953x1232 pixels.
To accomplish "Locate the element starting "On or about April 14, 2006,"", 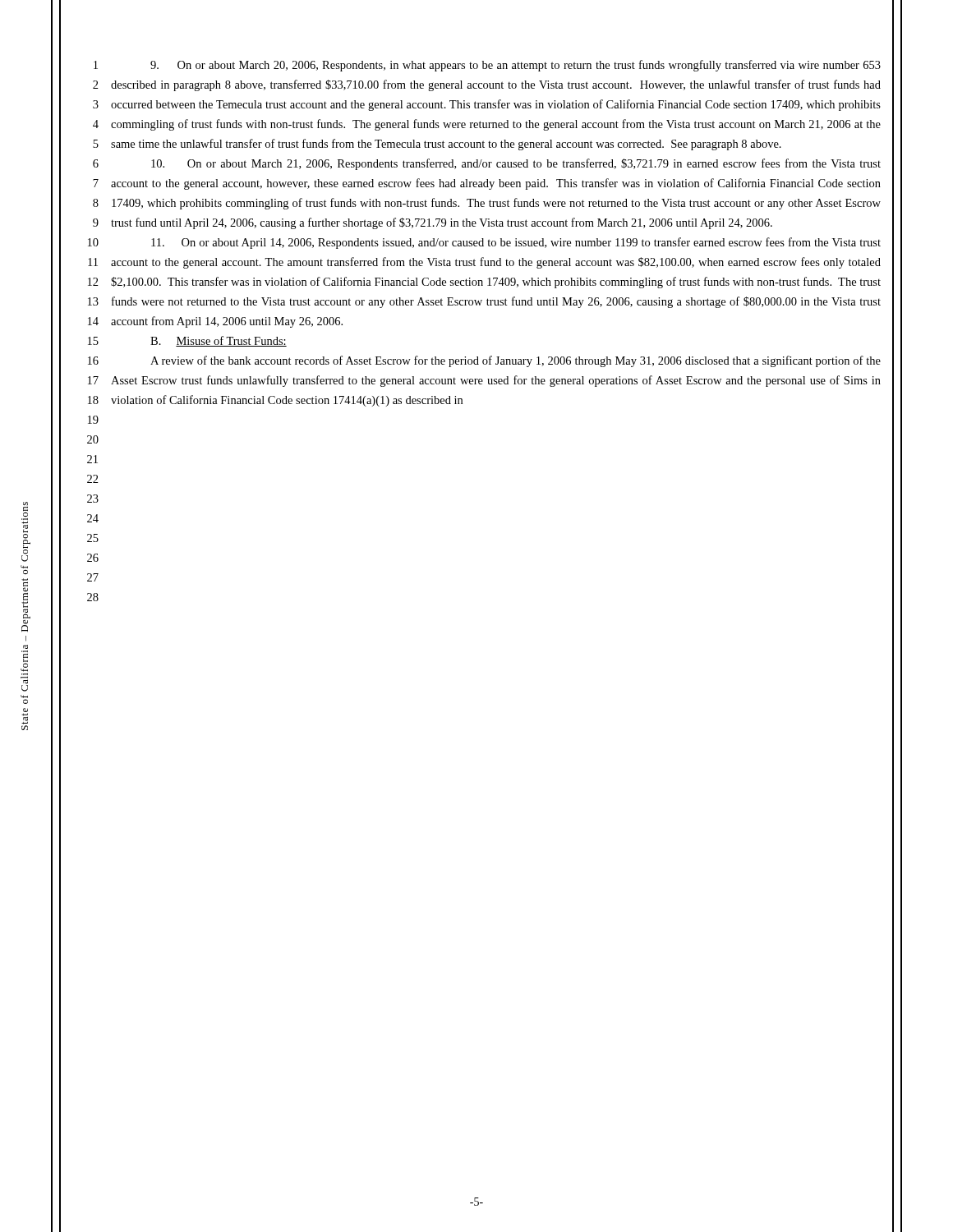I will tap(496, 282).
